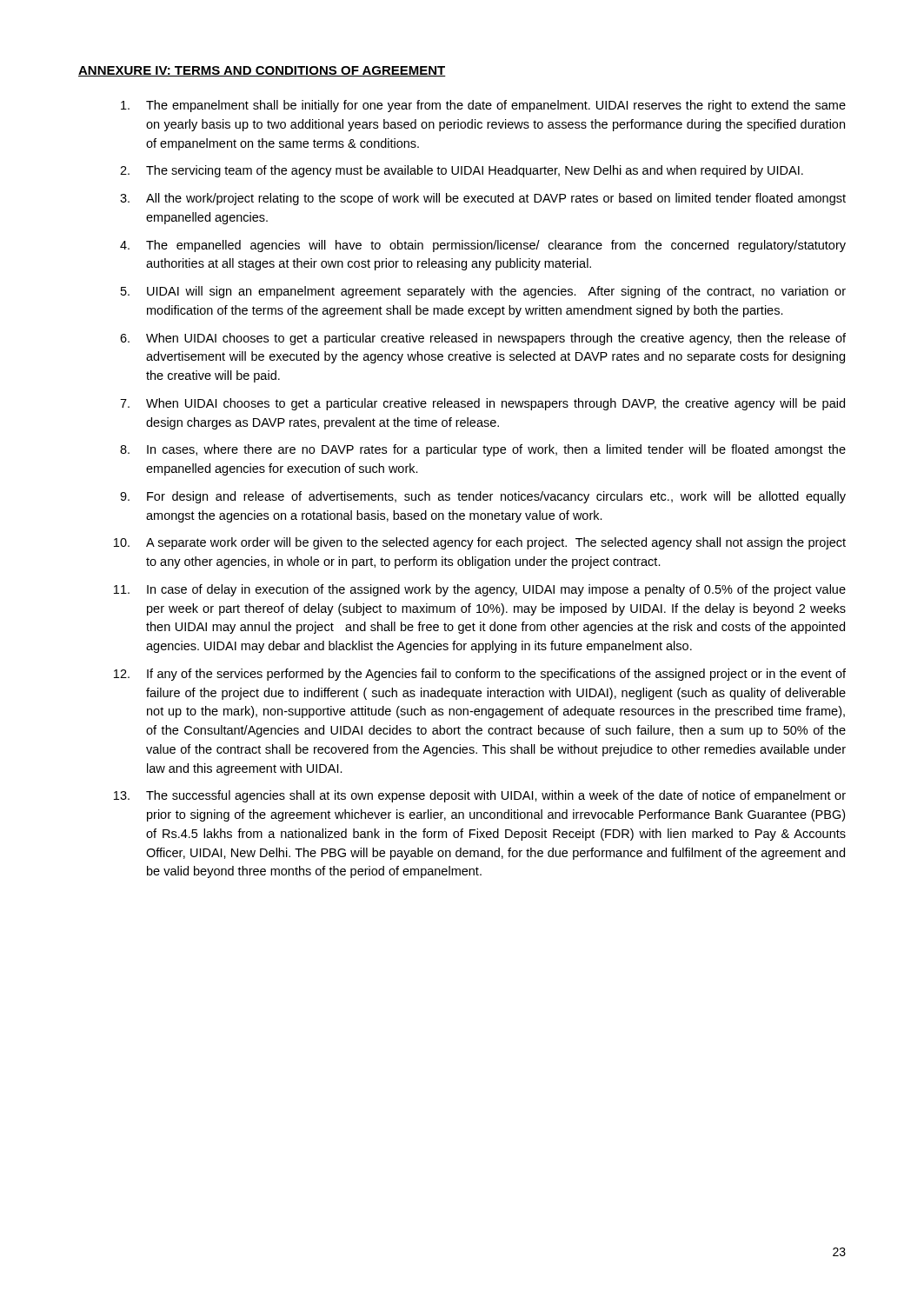Where is the passage that starts "8. In cases,"?
The image size is (924, 1304).
pos(462,460)
